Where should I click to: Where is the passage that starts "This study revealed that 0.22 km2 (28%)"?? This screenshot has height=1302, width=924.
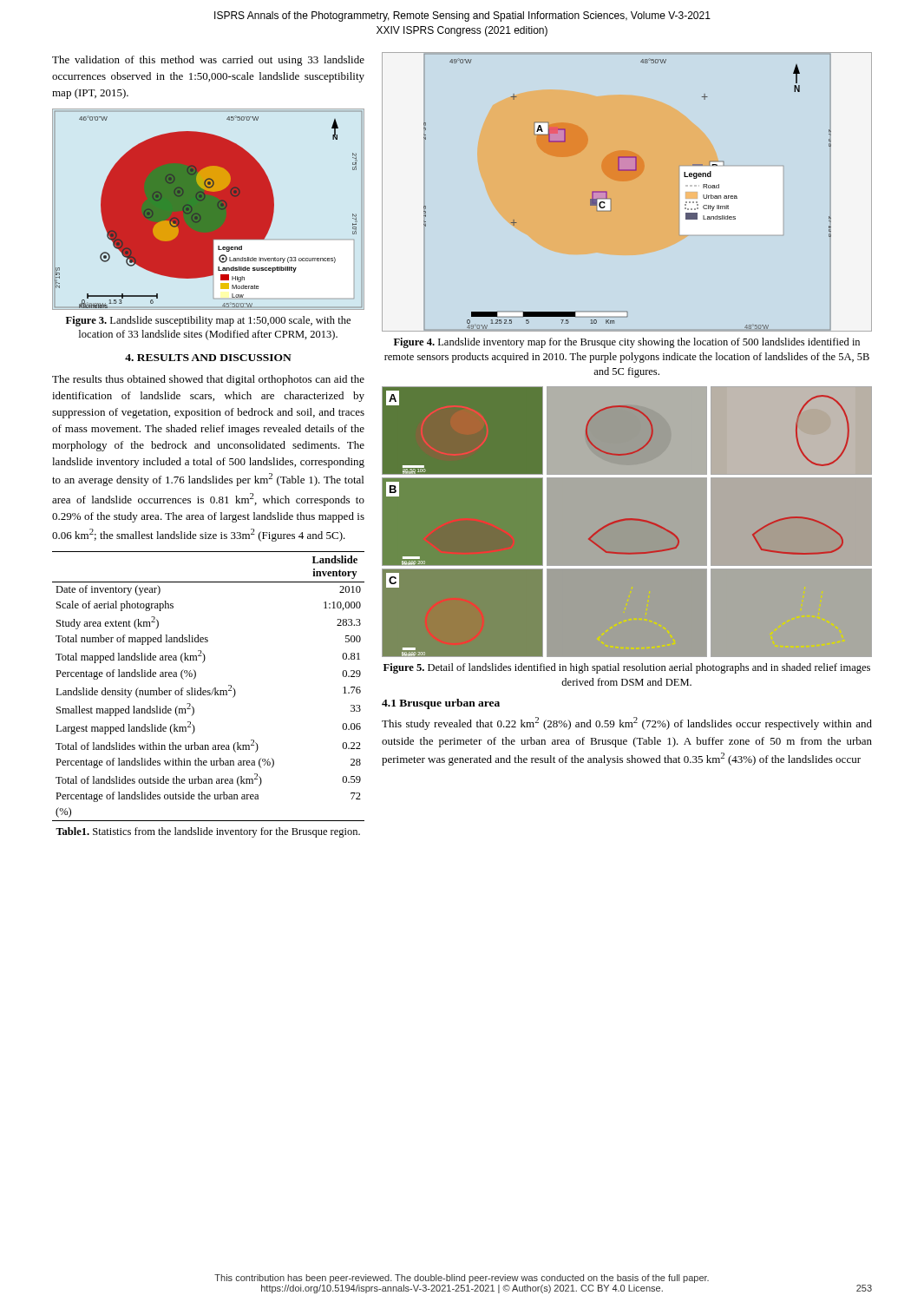tap(627, 740)
